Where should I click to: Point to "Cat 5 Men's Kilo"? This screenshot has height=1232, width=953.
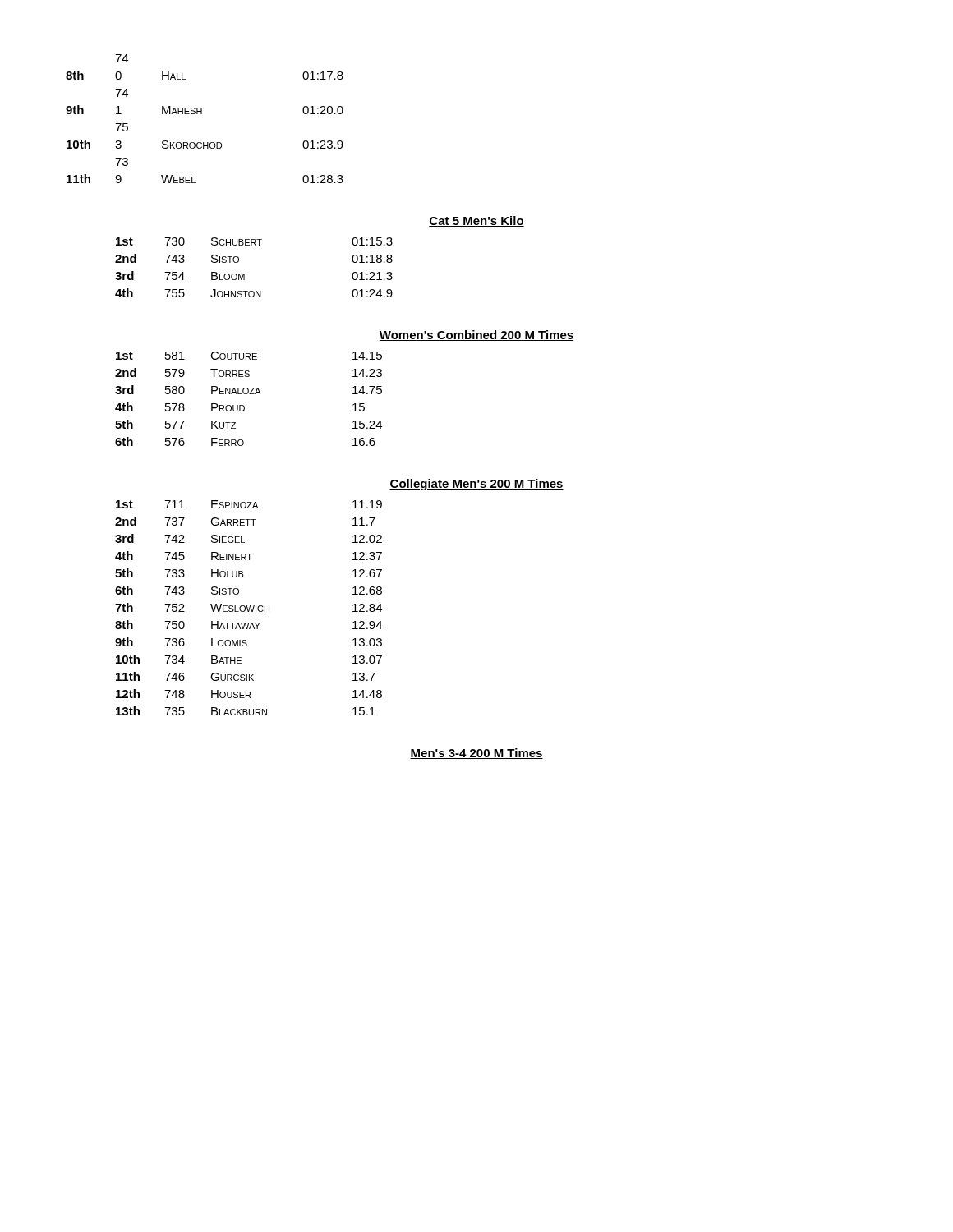[x=476, y=221]
